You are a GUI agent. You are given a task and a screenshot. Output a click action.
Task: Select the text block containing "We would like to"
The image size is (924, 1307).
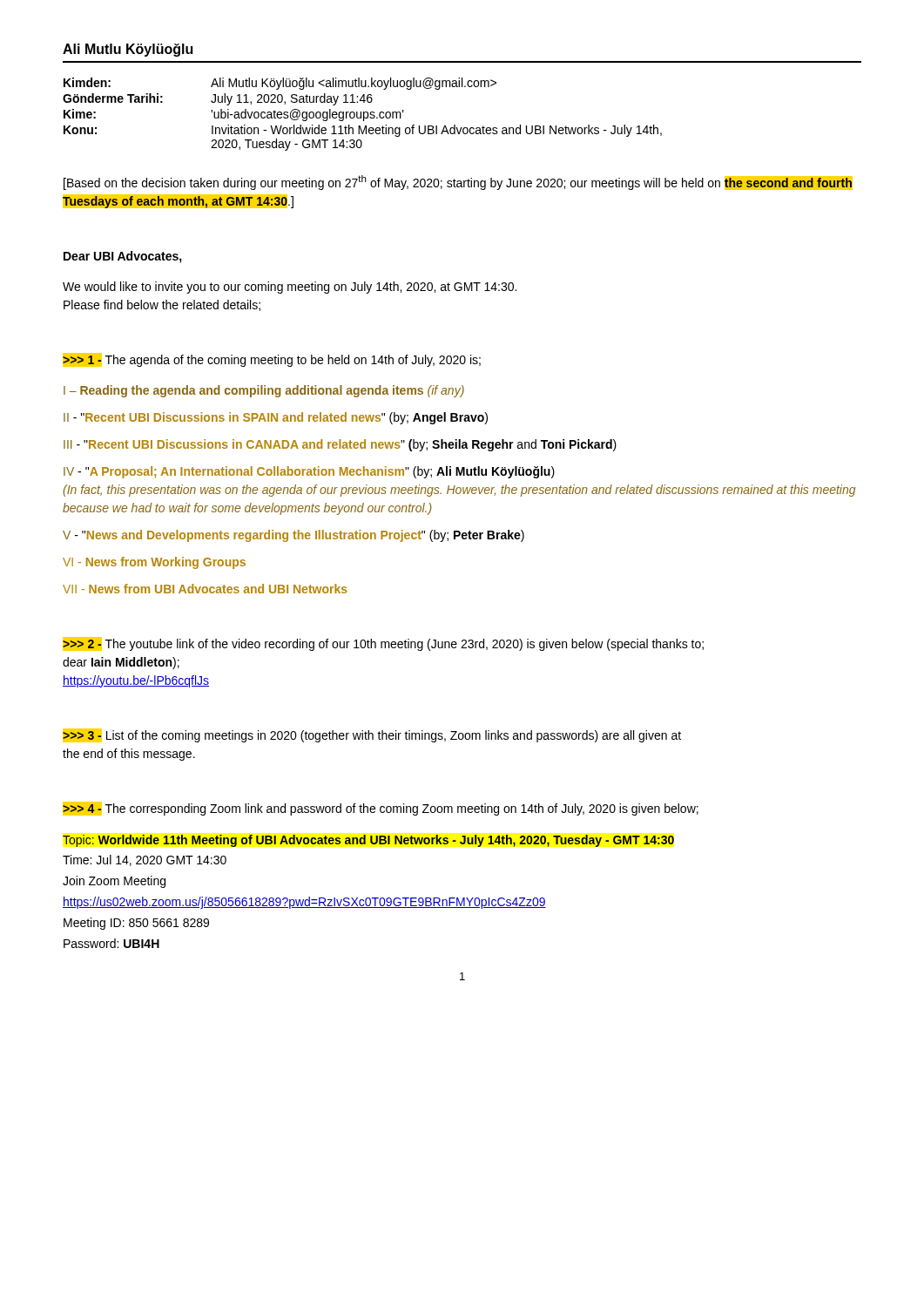click(x=290, y=296)
